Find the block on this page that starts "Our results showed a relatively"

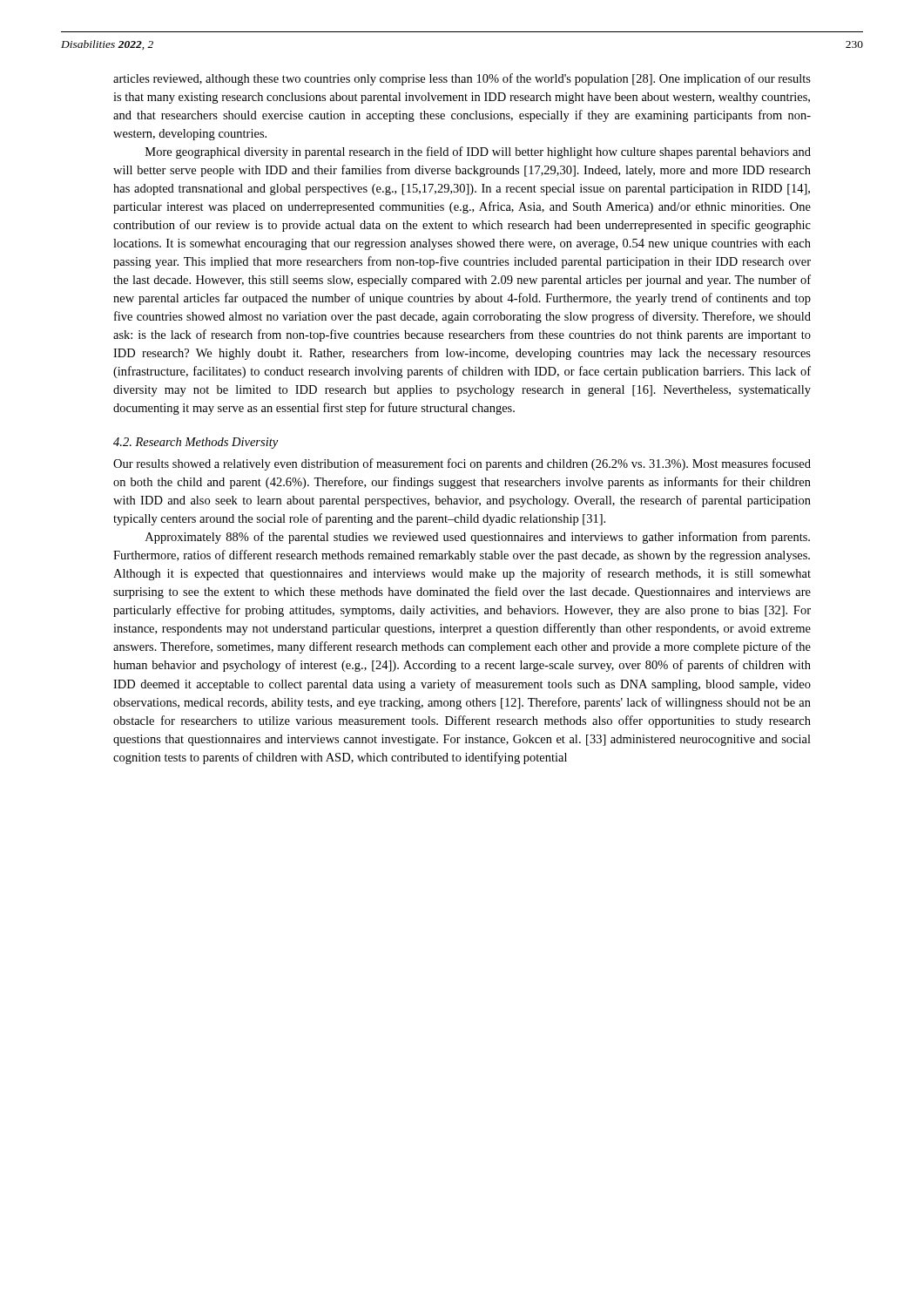point(462,492)
